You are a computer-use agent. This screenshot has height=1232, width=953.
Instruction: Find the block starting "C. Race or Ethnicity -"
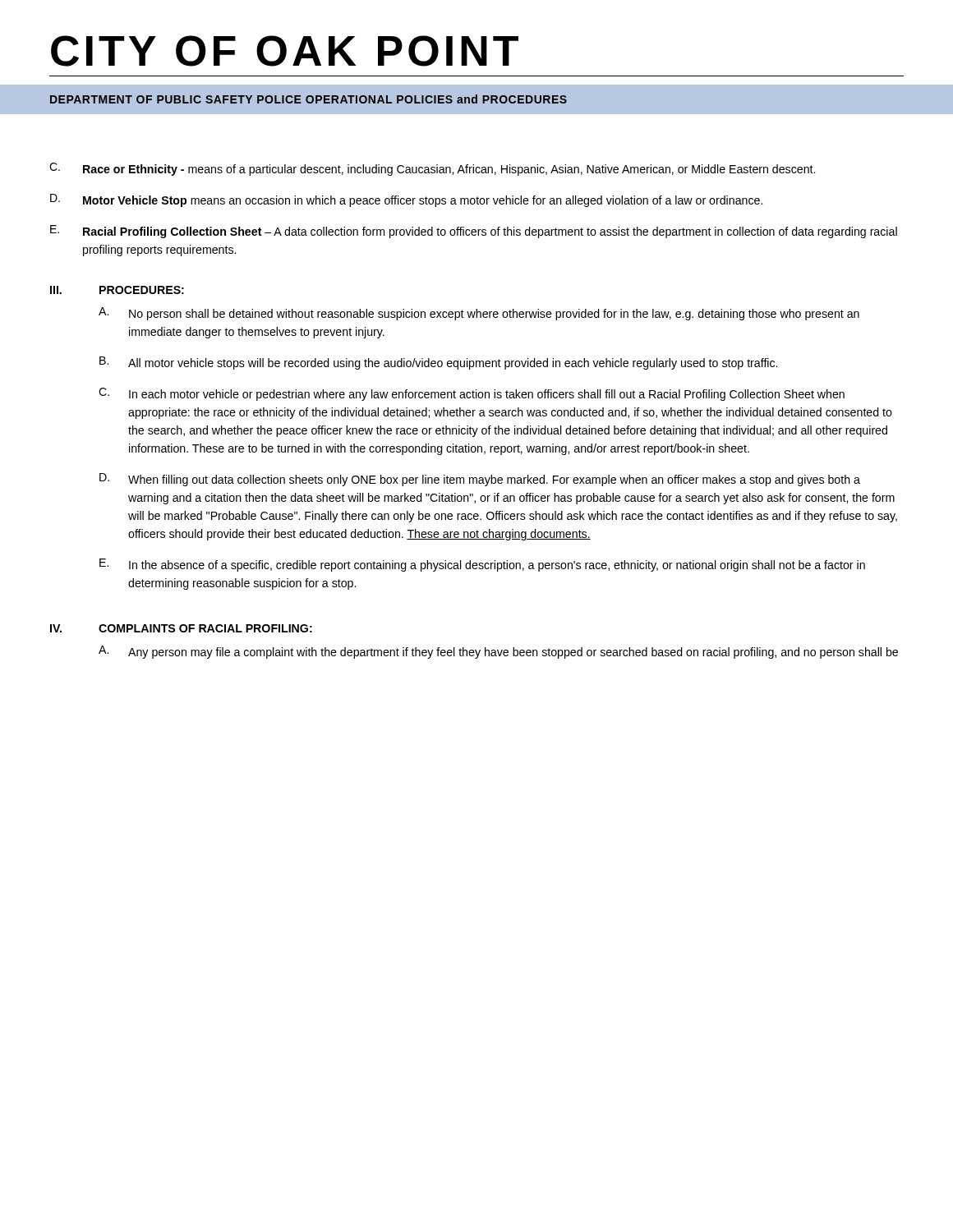(476, 169)
